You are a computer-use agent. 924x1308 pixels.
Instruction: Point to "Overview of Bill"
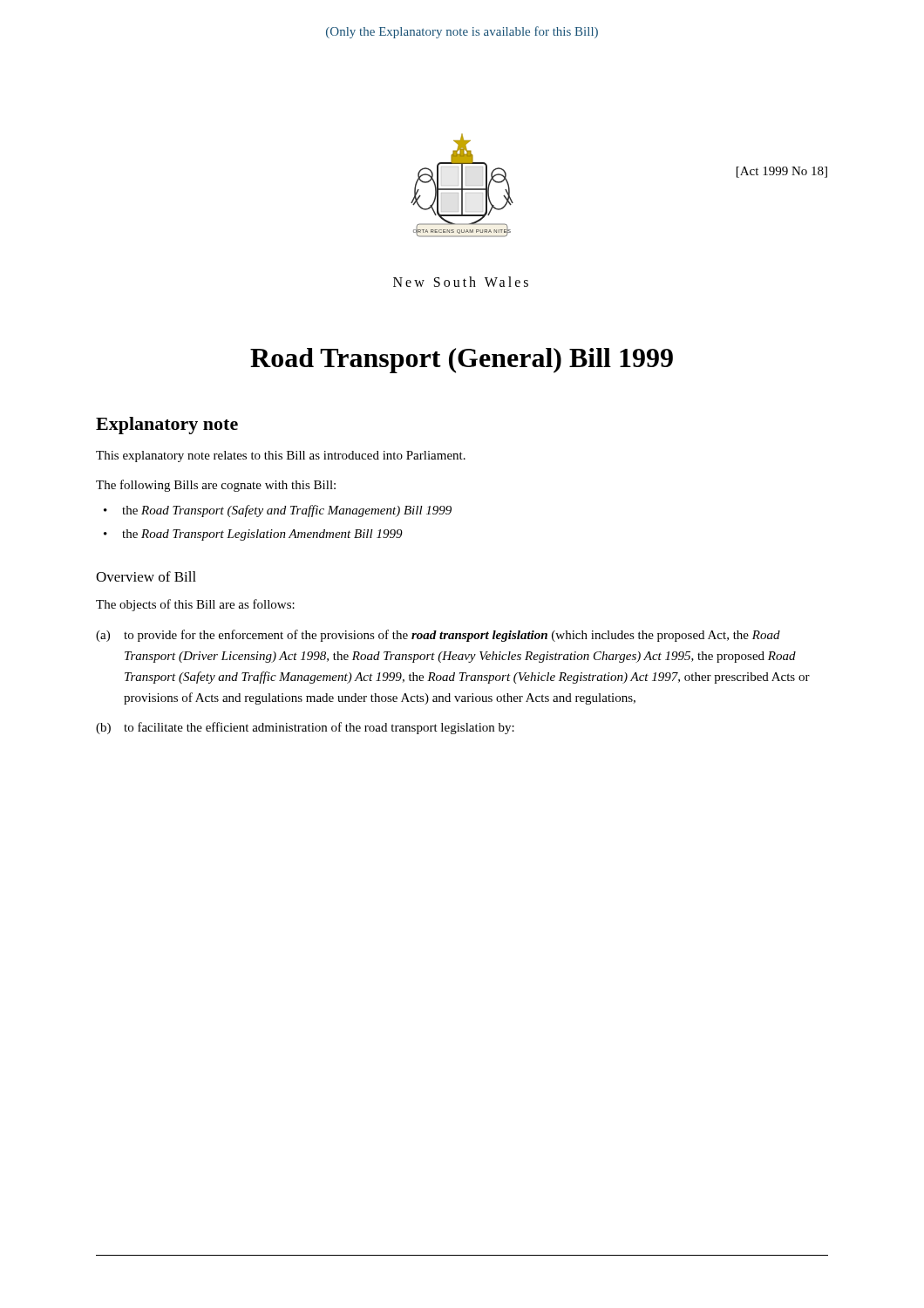[146, 577]
